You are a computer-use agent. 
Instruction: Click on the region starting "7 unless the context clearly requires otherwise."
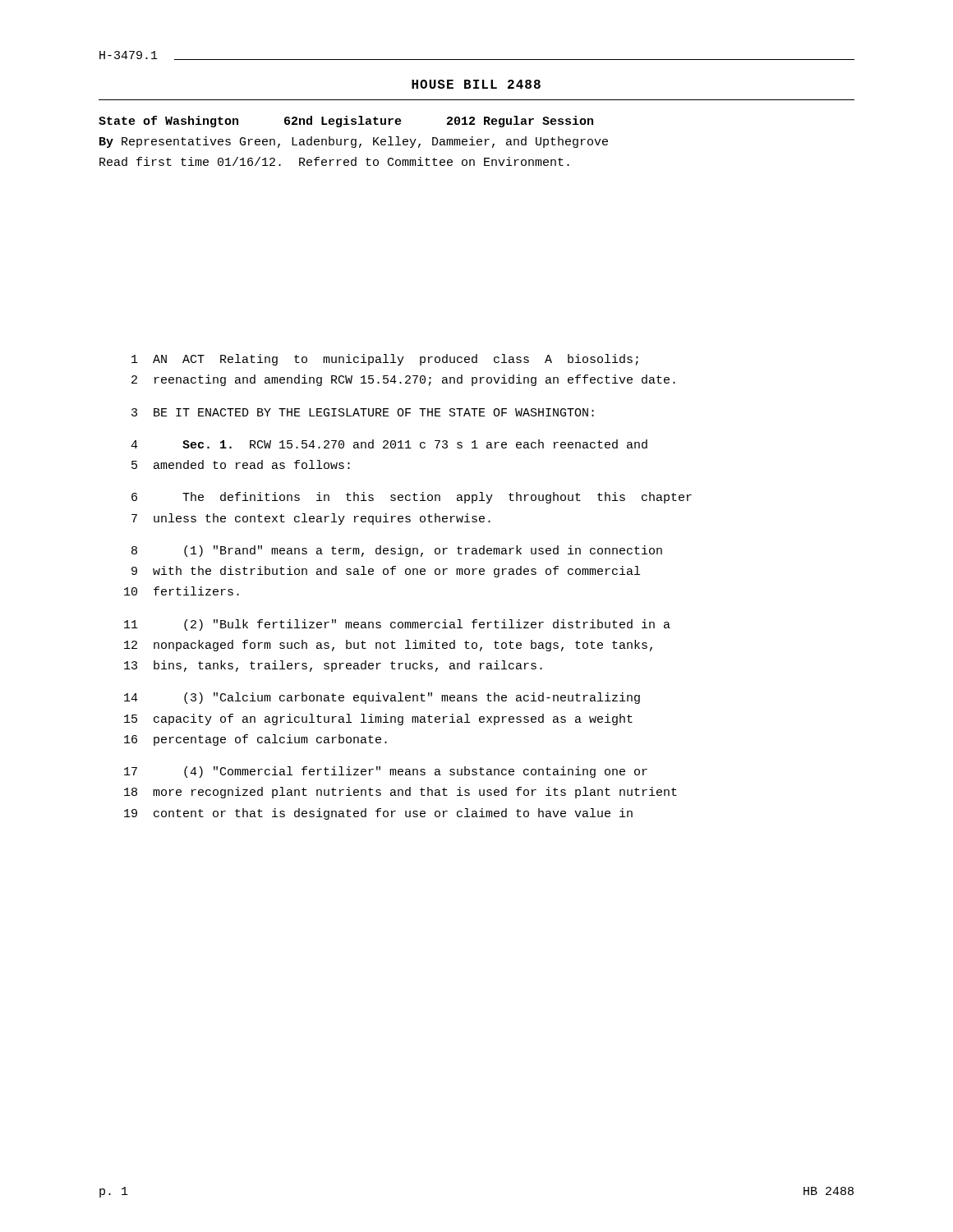pyautogui.click(x=476, y=519)
